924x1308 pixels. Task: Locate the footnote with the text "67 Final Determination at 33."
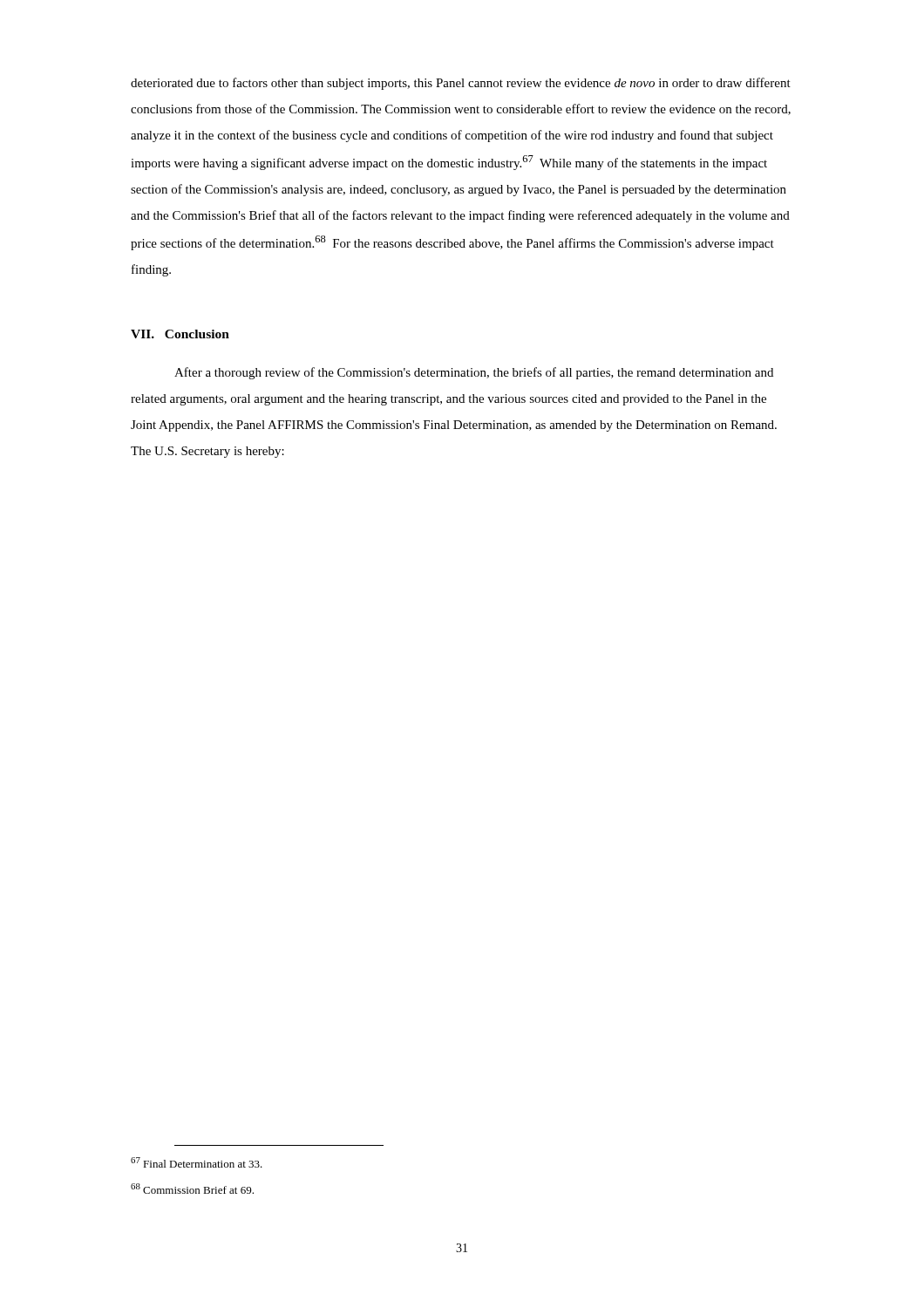(x=197, y=1162)
